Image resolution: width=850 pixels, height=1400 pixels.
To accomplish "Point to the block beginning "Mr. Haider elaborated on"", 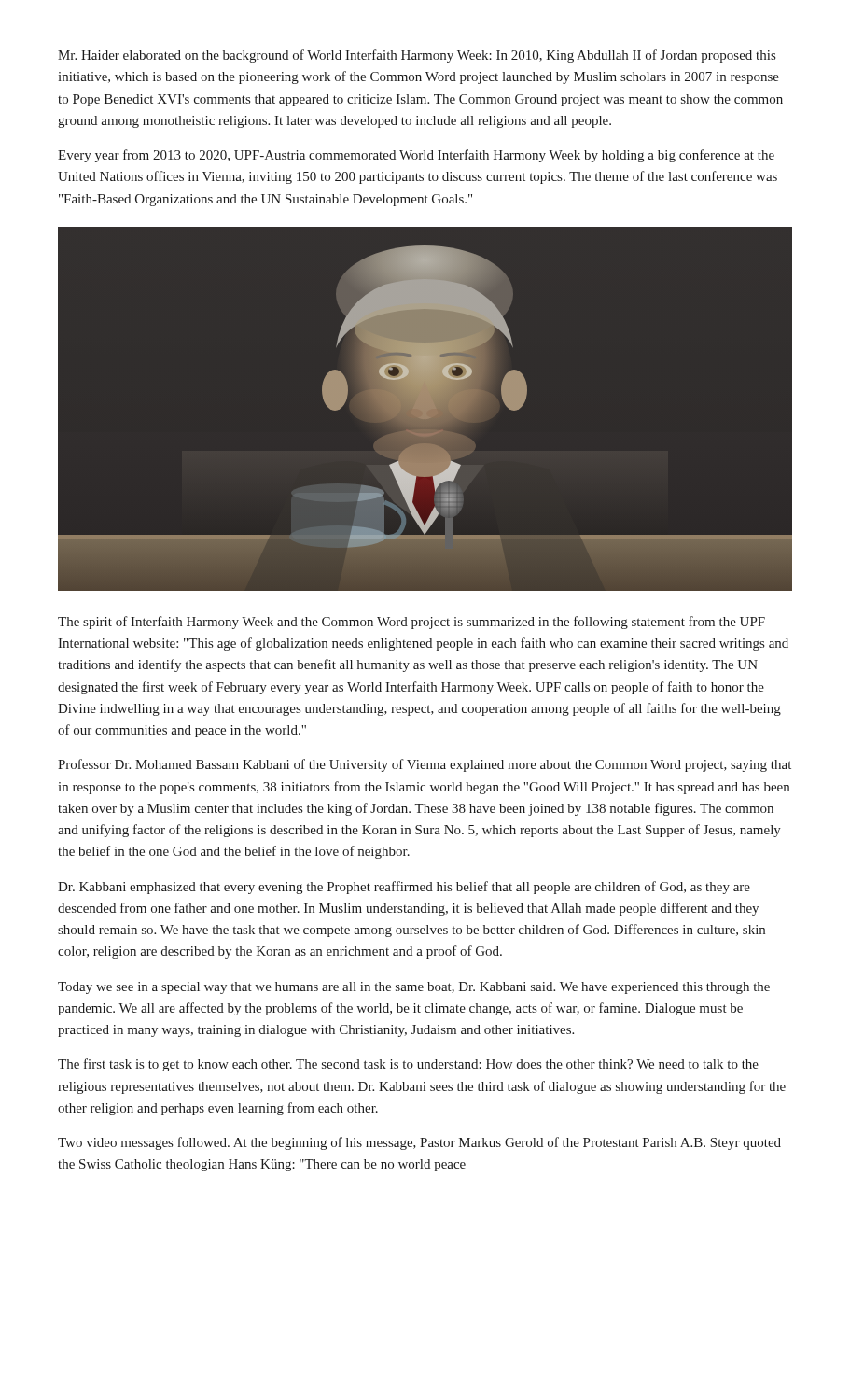I will 420,88.
